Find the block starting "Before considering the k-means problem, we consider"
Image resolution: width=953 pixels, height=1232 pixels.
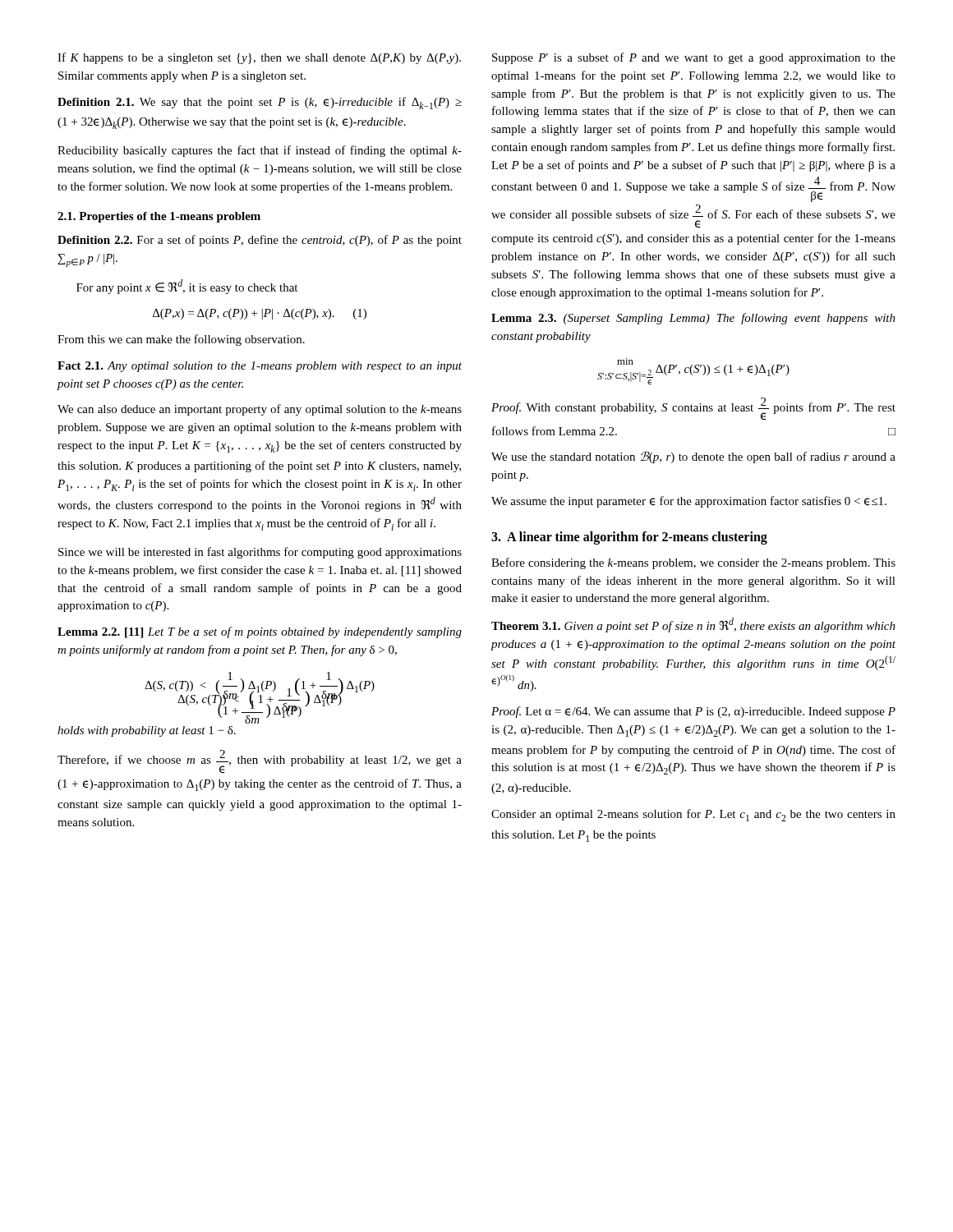click(693, 581)
